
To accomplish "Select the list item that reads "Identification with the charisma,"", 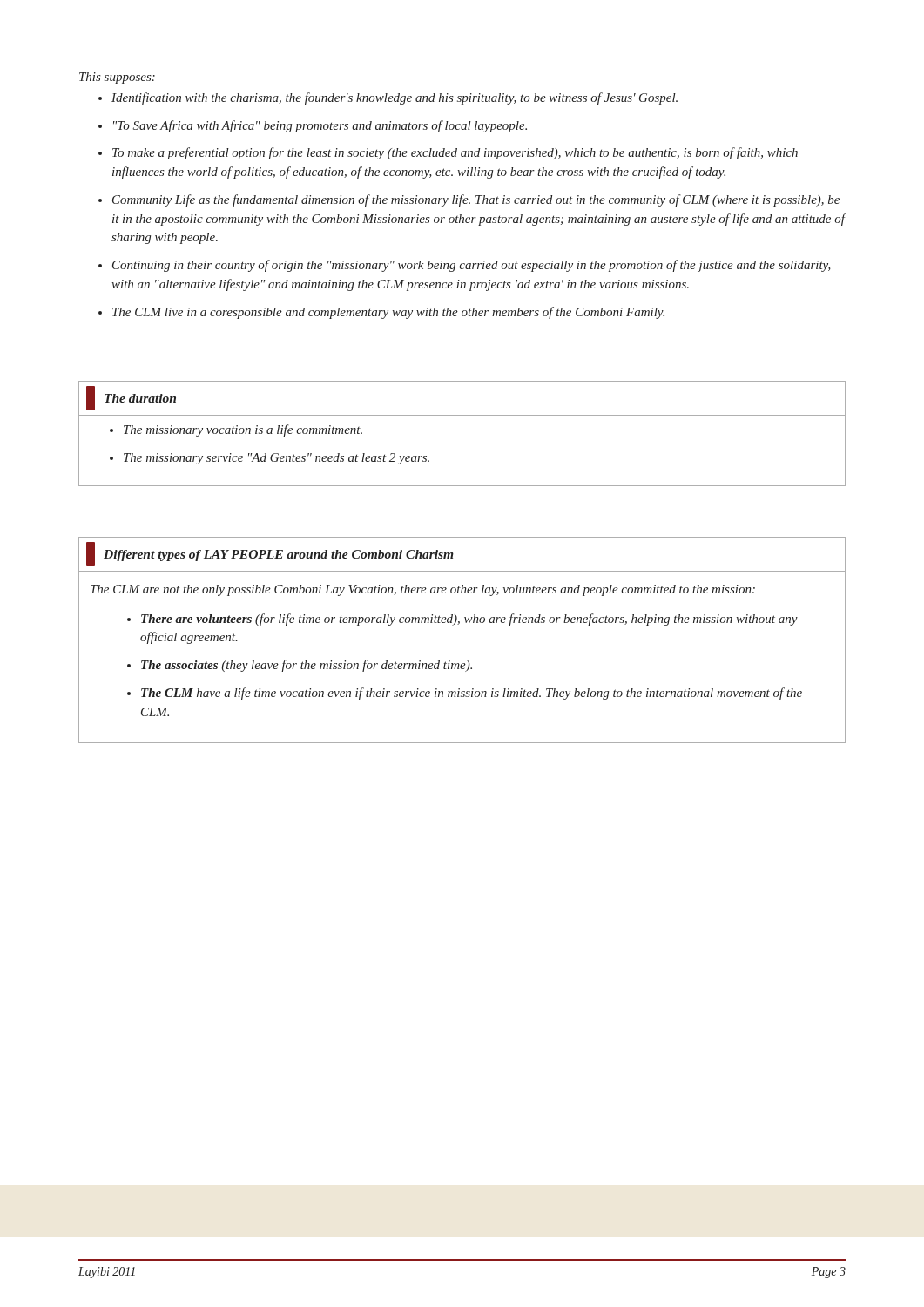I will coord(479,205).
